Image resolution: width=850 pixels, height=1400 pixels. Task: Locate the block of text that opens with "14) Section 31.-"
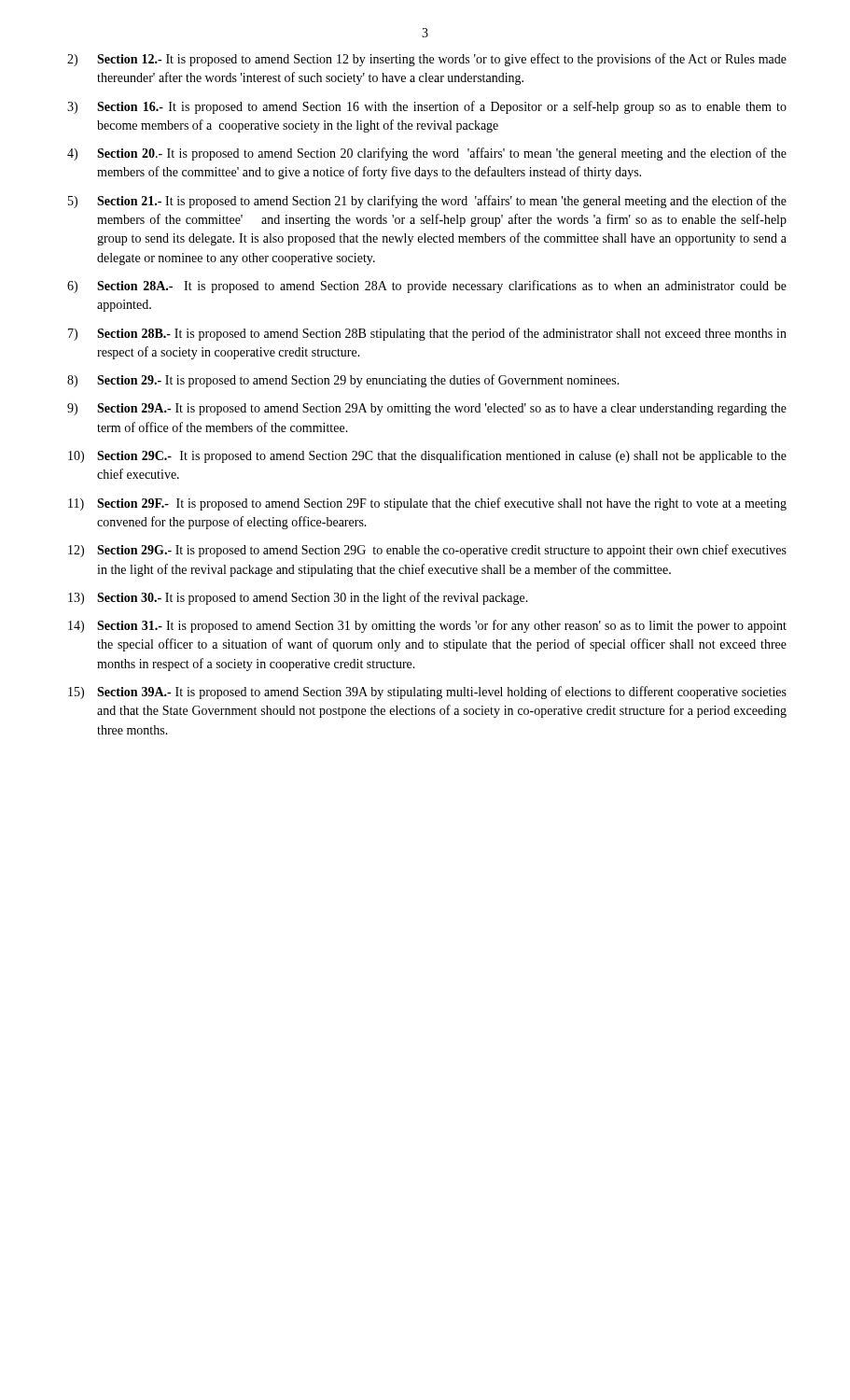click(427, 645)
